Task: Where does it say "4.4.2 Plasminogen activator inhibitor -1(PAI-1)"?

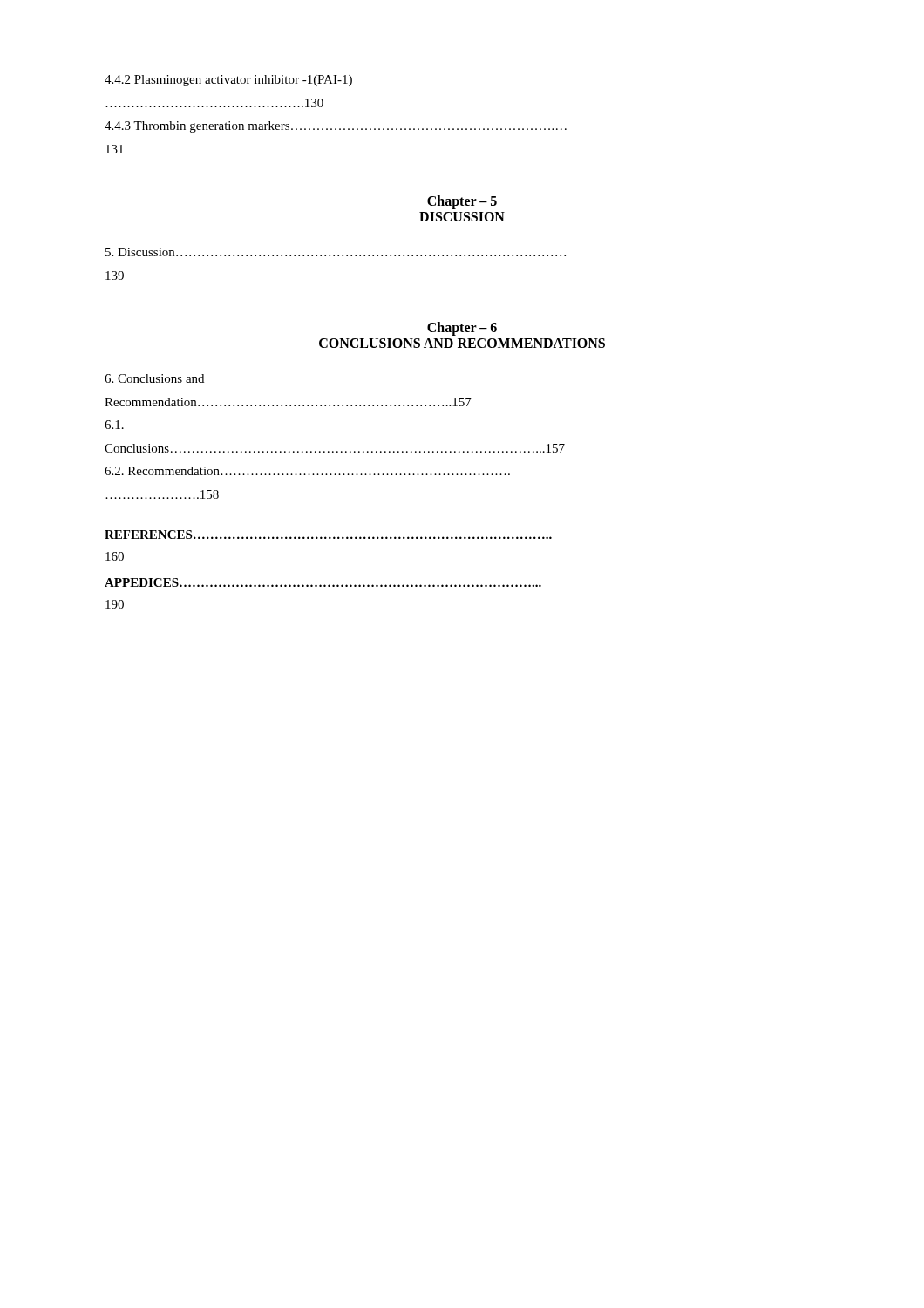Action: [229, 79]
